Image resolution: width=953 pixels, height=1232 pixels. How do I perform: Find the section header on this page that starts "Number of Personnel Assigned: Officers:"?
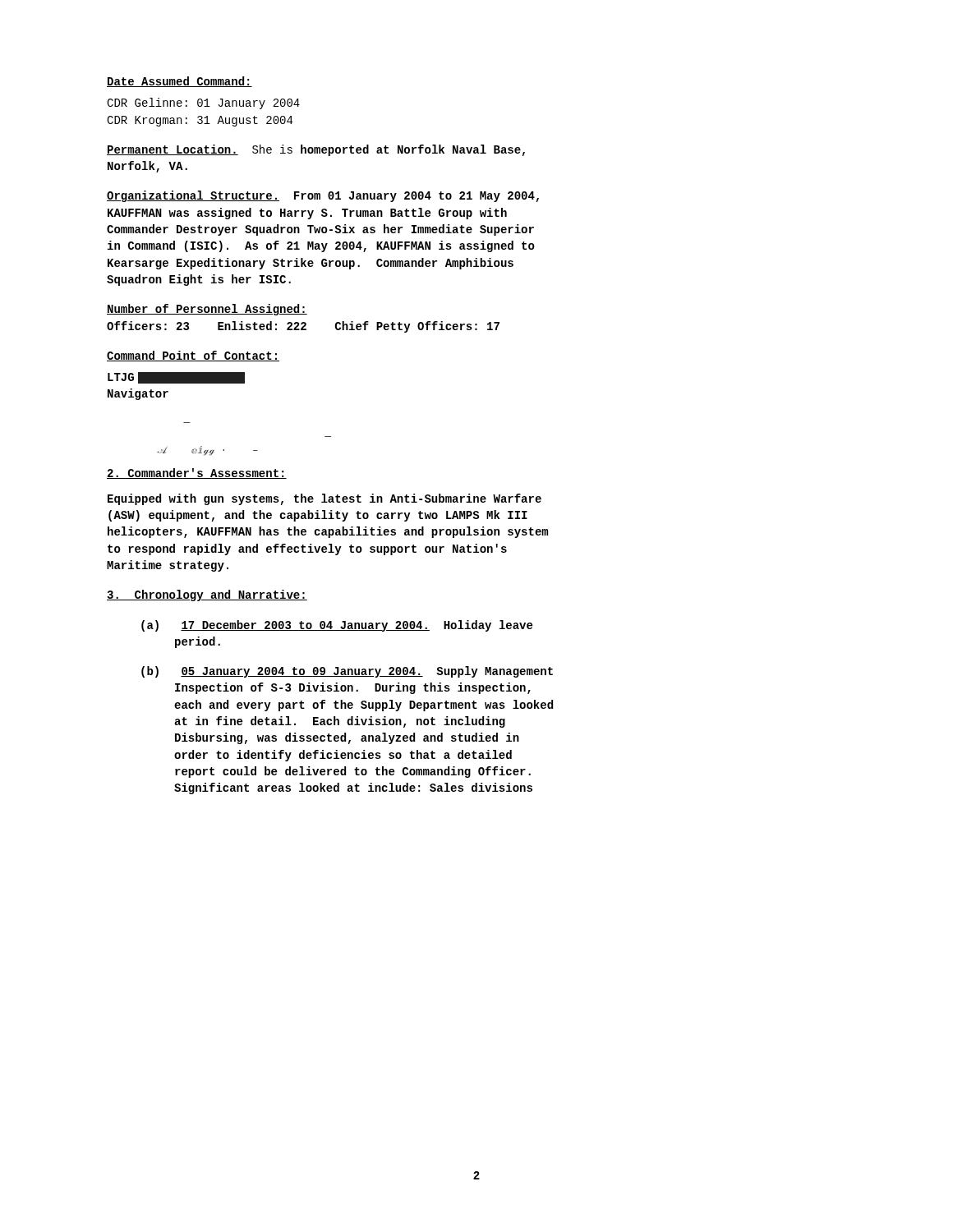(x=304, y=318)
